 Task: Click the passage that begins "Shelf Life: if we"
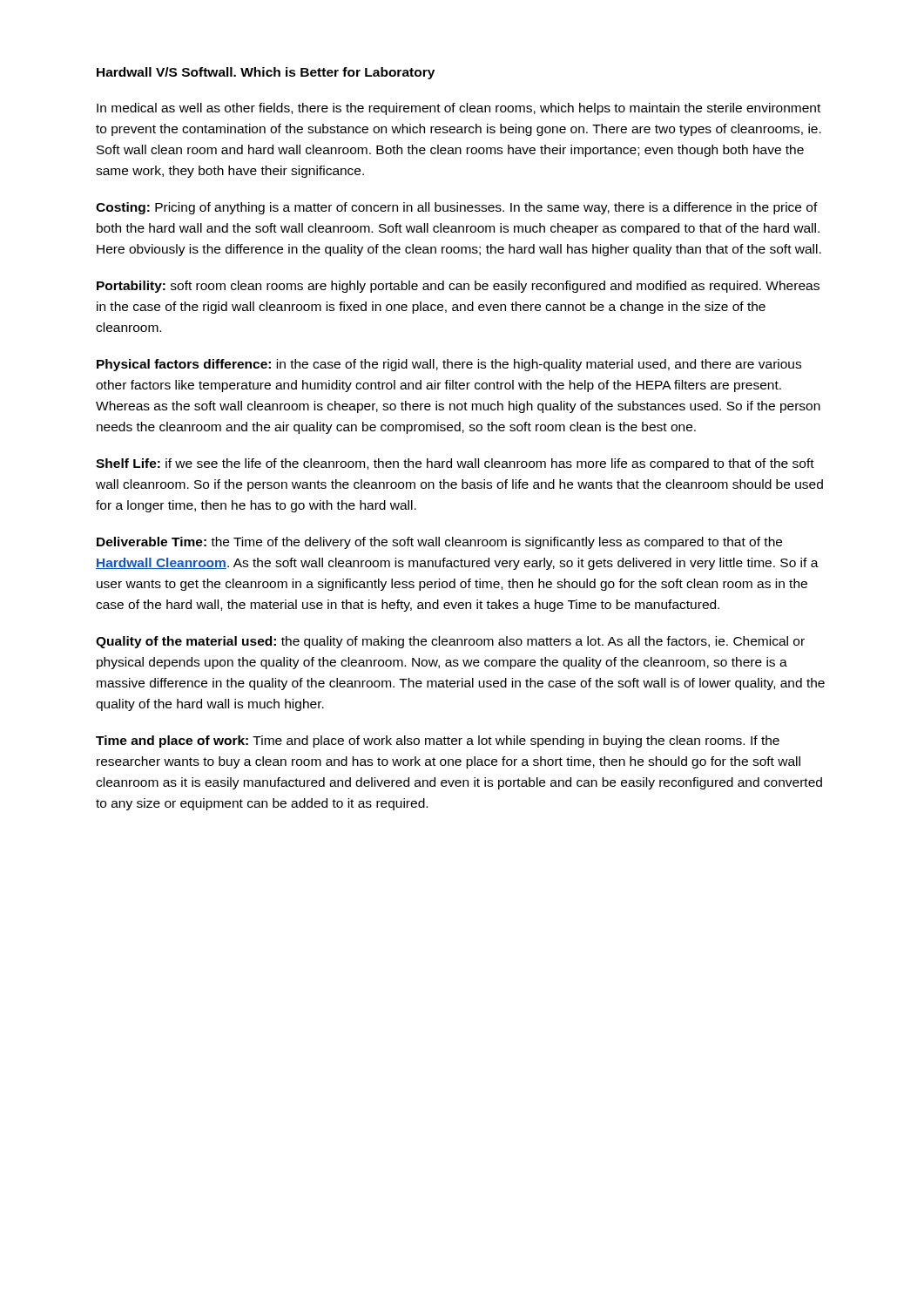tap(460, 484)
